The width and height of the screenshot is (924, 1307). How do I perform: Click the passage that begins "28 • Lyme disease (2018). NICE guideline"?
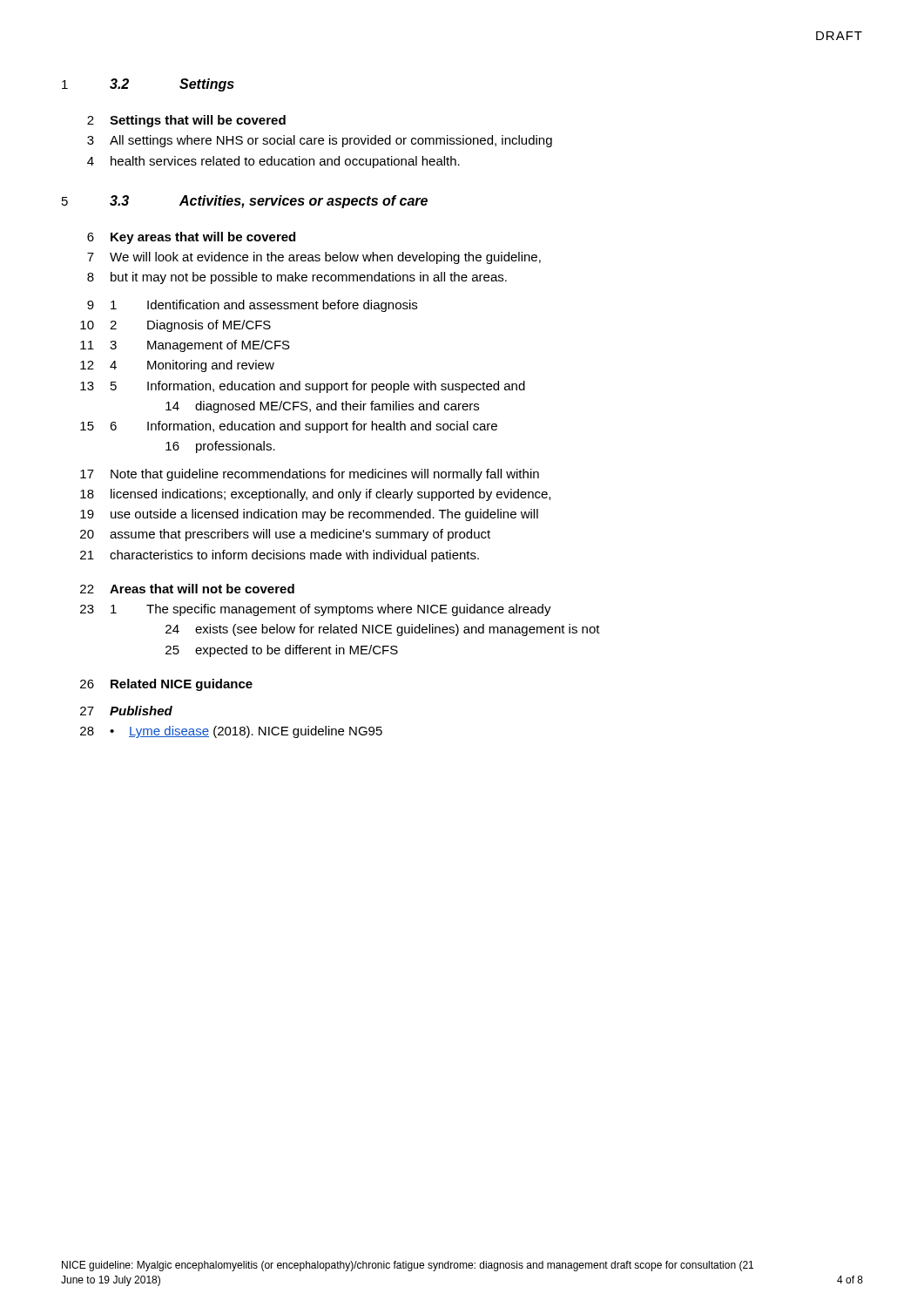click(x=231, y=732)
